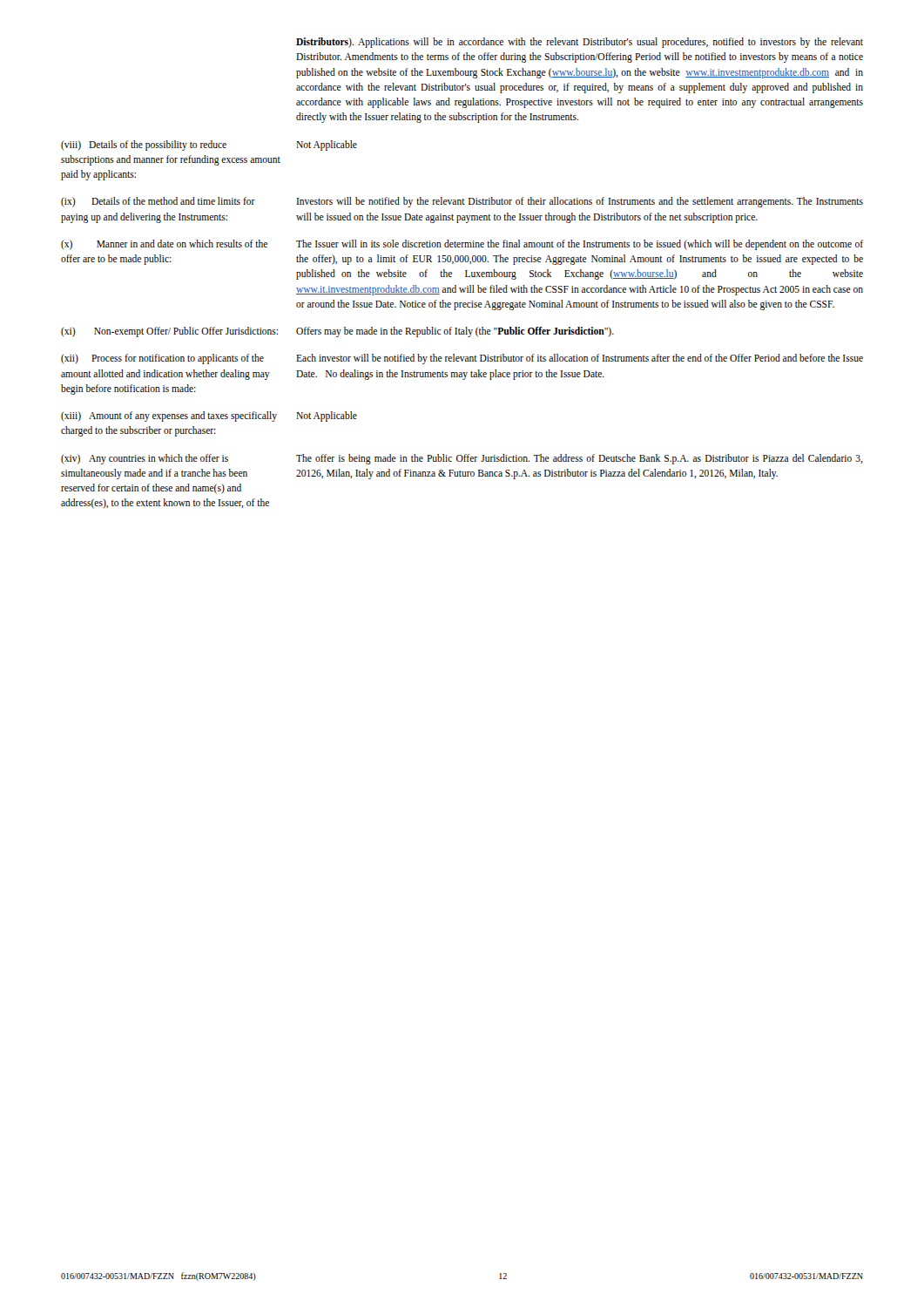Where is the passage that starts "(viii)Details of the possibility"?
The image size is (924, 1307).
(171, 158)
